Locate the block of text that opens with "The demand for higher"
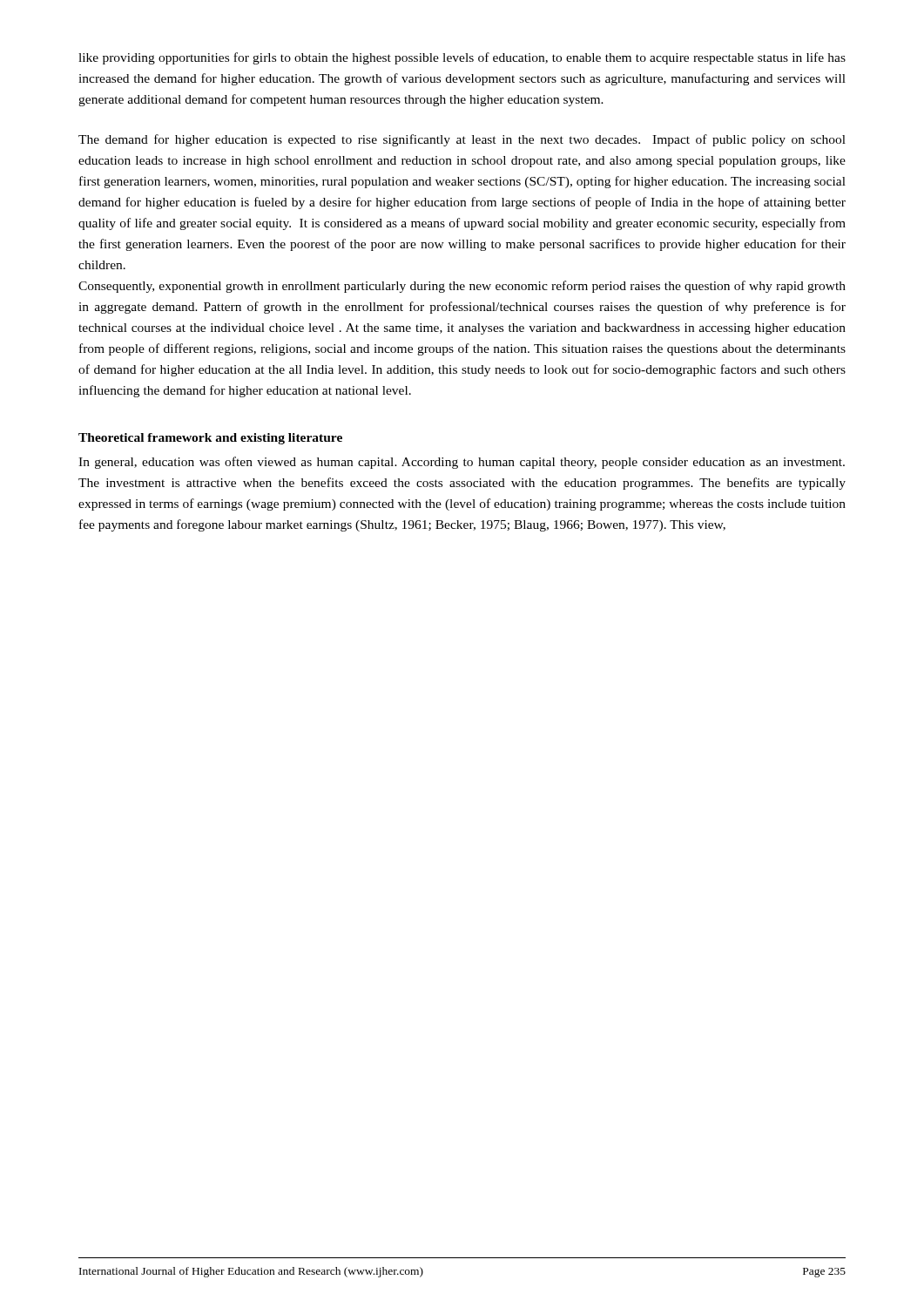Image resolution: width=924 pixels, height=1307 pixels. [x=462, y=202]
